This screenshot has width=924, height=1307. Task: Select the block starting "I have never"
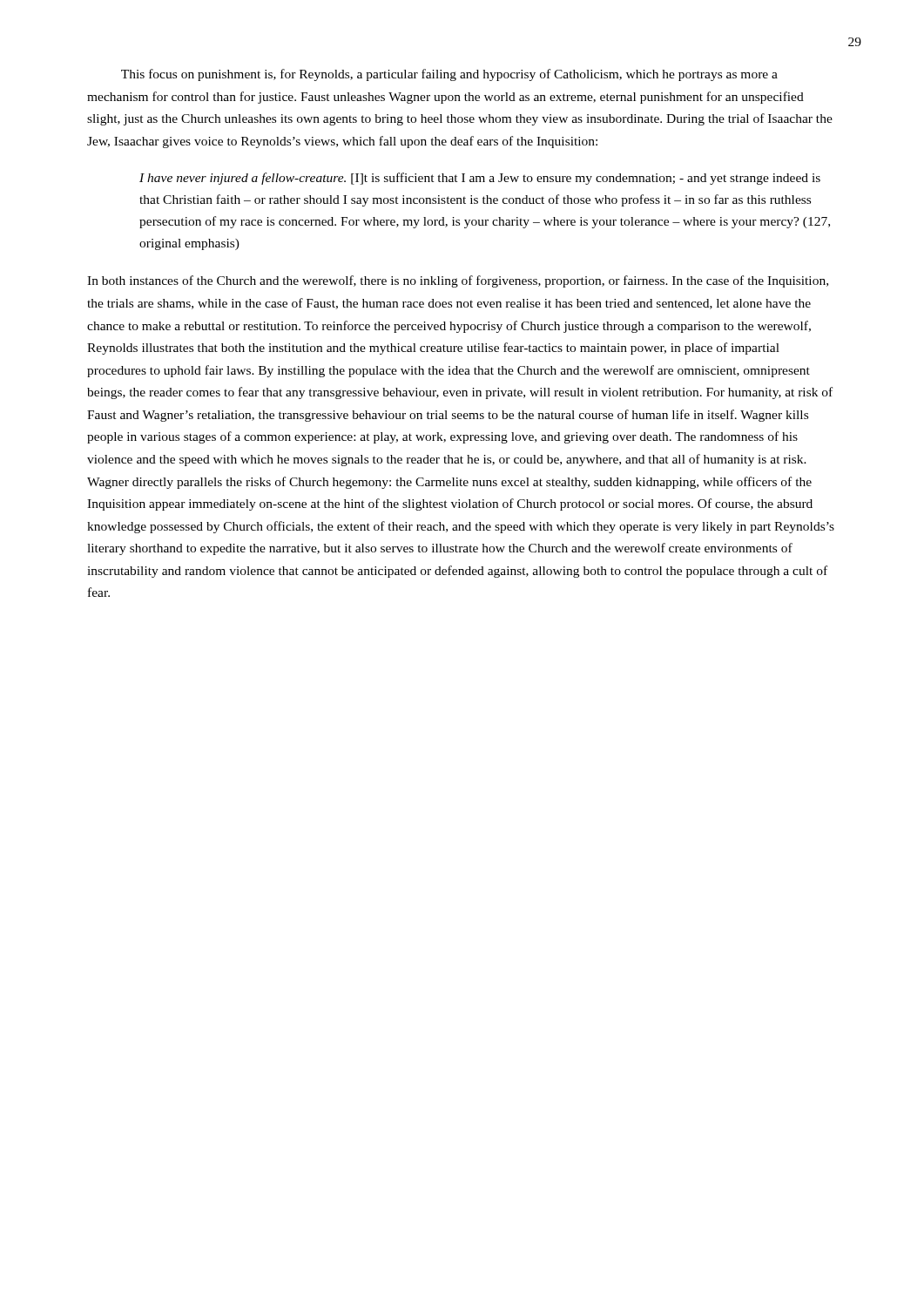click(485, 210)
